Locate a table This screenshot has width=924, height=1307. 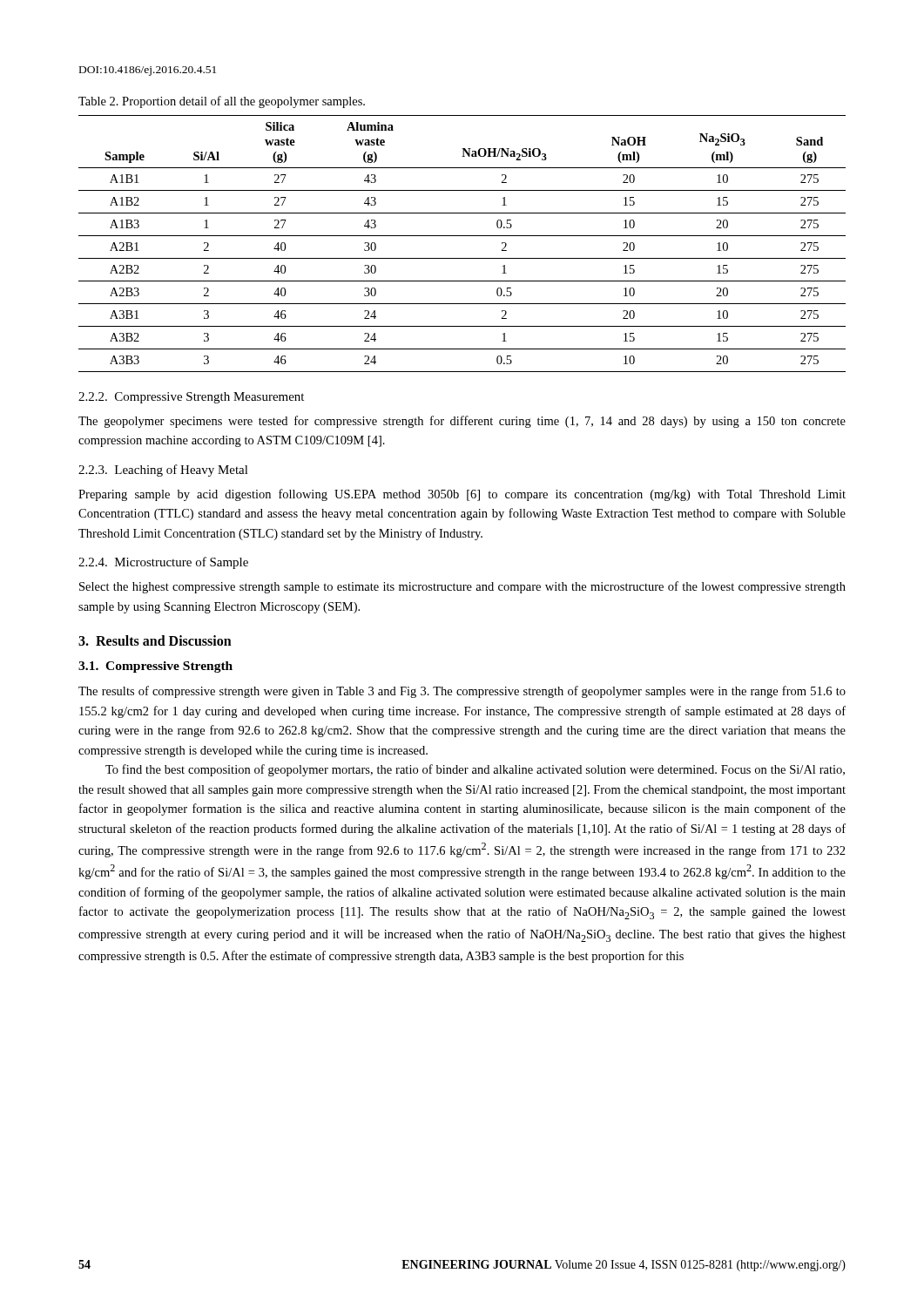tap(462, 244)
